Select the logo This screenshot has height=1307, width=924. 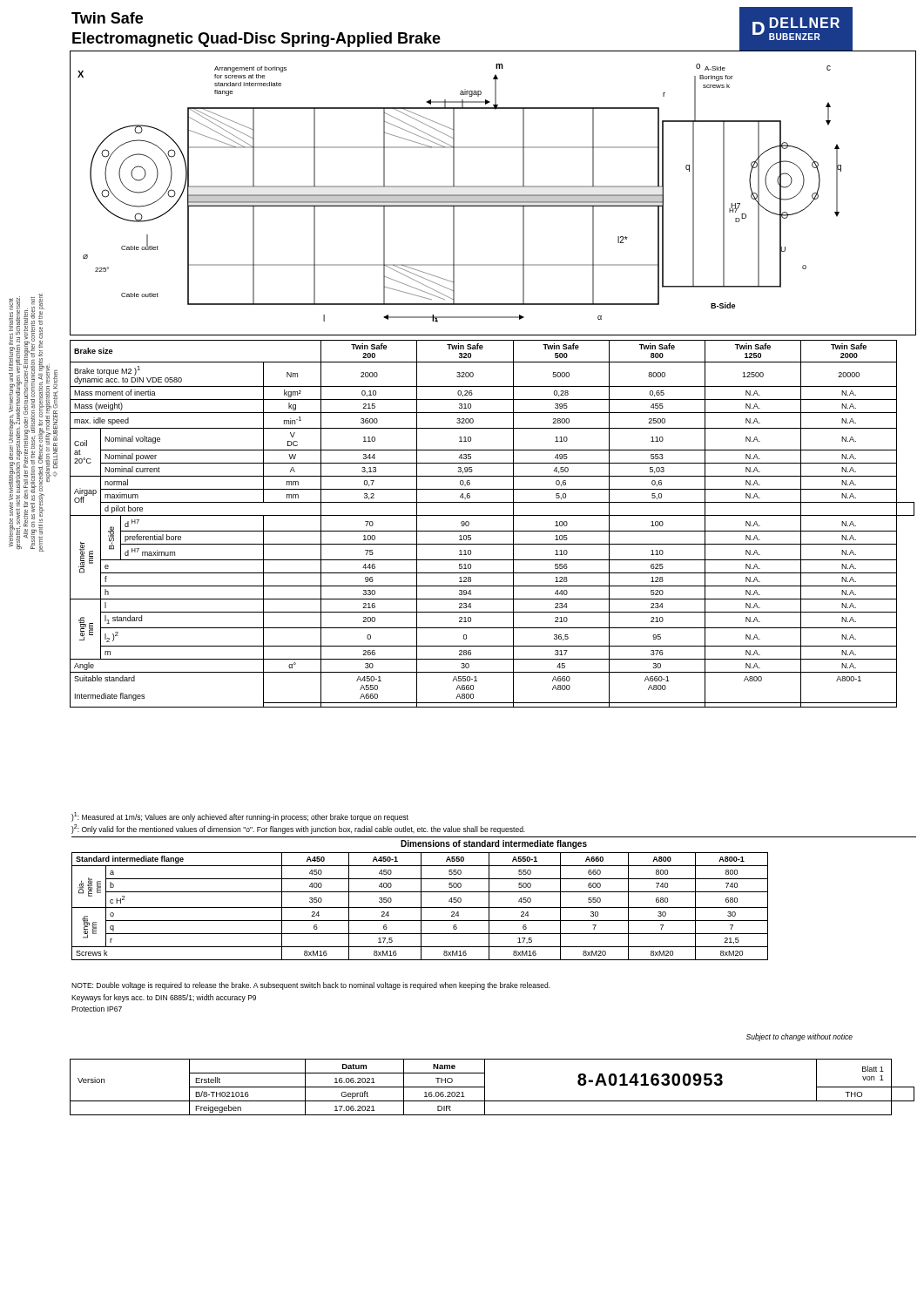796,30
